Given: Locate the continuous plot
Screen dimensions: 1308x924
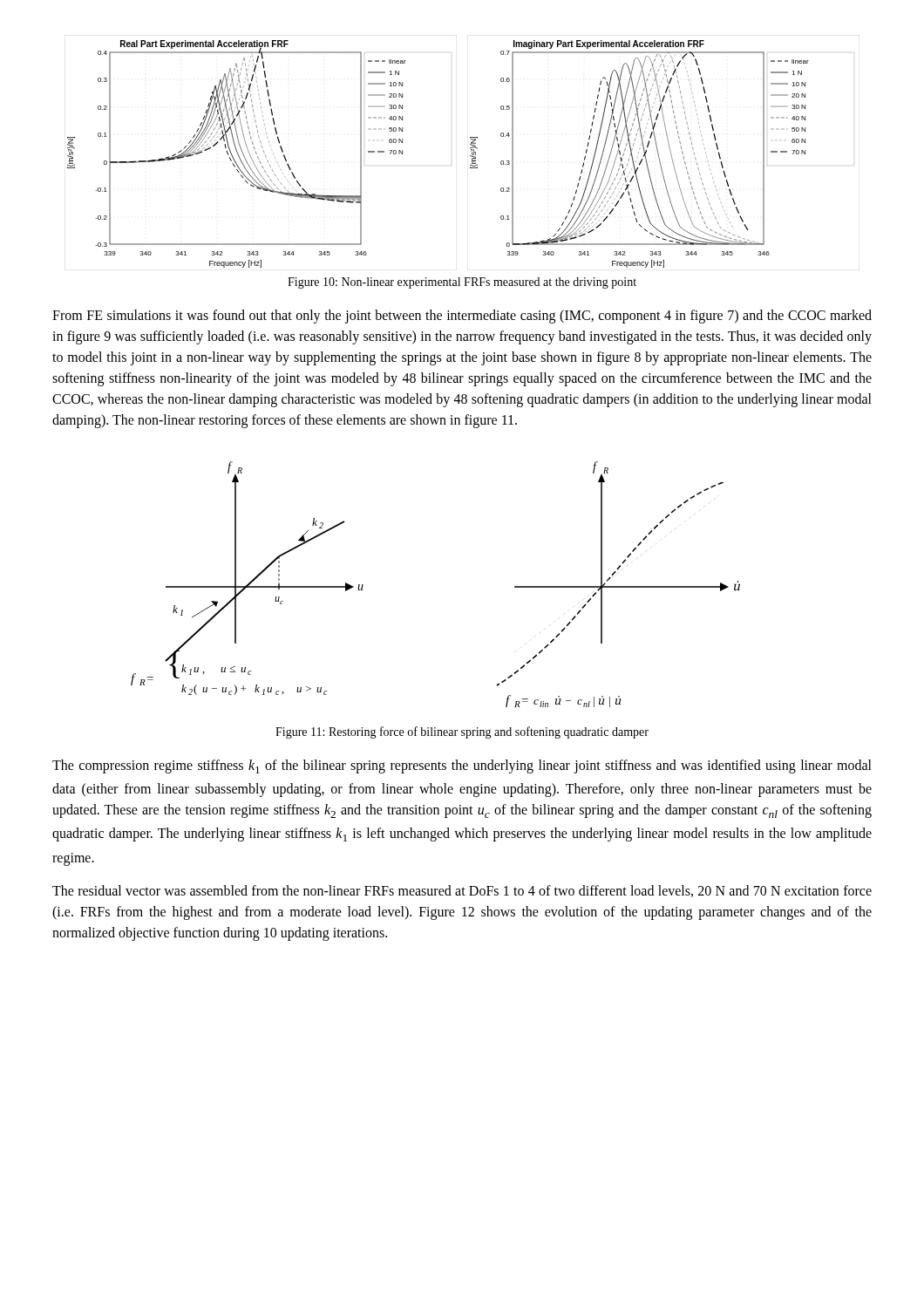Looking at the screenshot, I should click(x=462, y=153).
